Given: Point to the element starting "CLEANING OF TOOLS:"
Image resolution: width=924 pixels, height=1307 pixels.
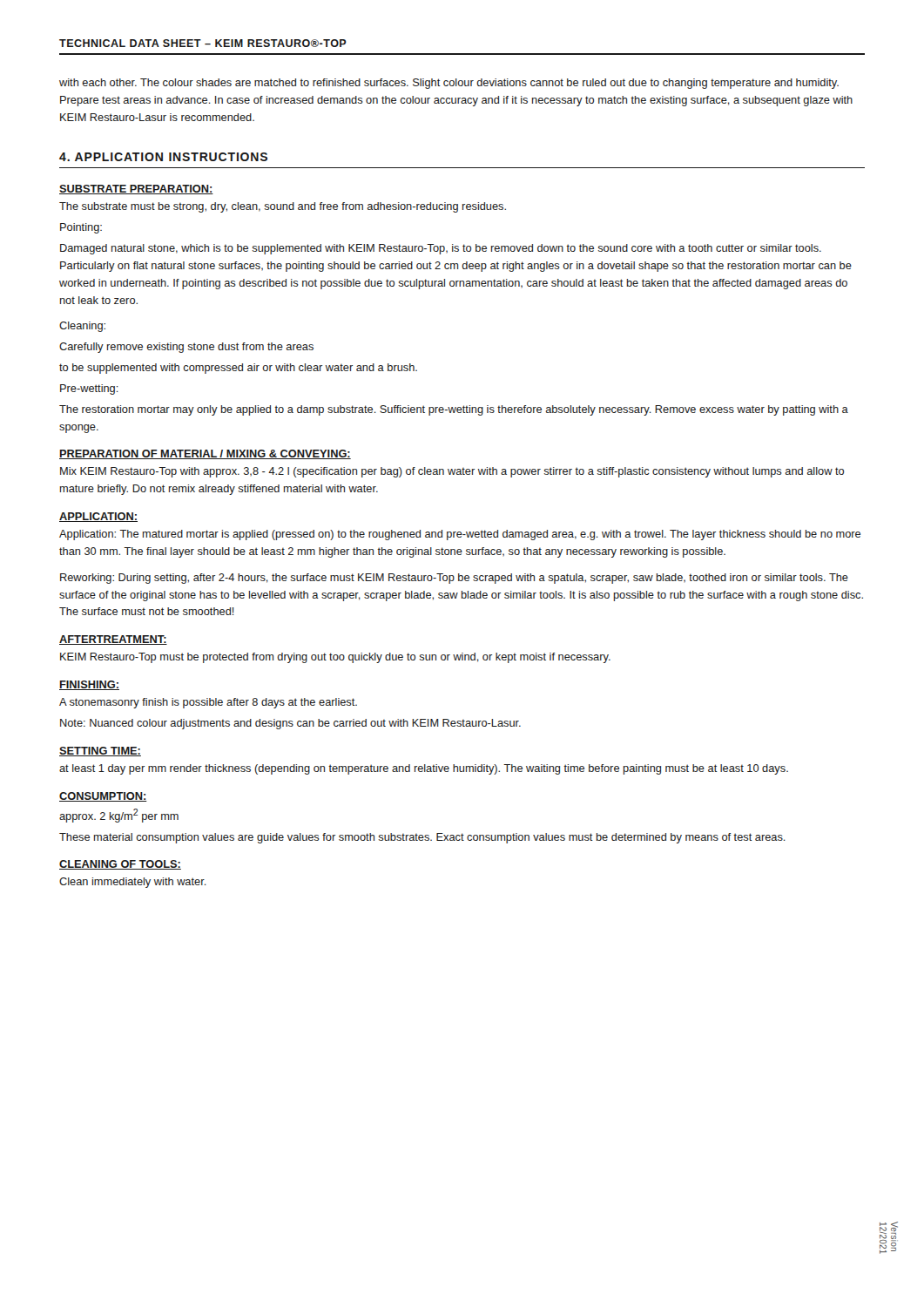Looking at the screenshot, I should tap(120, 864).
